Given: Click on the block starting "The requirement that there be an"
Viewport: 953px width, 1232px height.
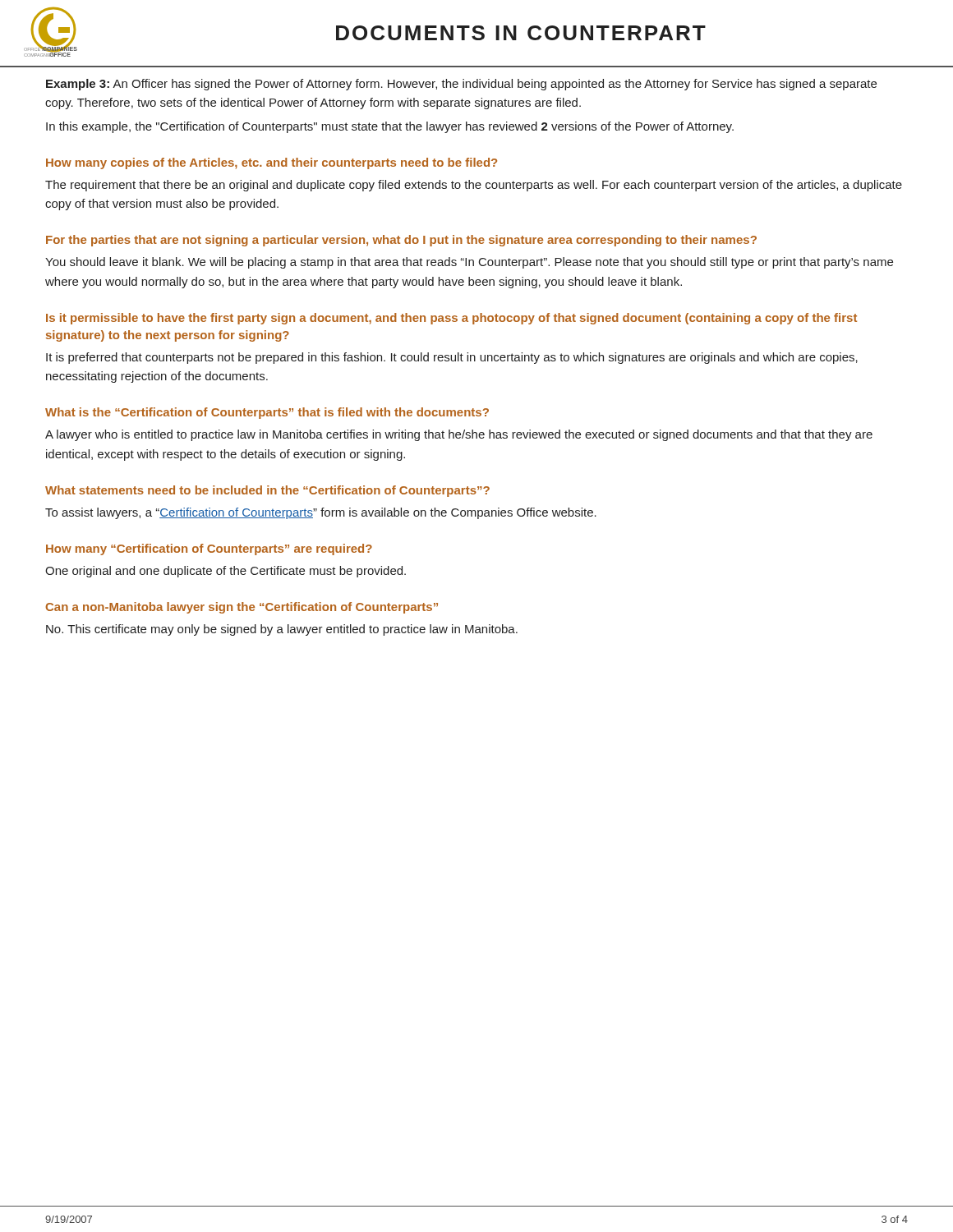Looking at the screenshot, I should 474,194.
